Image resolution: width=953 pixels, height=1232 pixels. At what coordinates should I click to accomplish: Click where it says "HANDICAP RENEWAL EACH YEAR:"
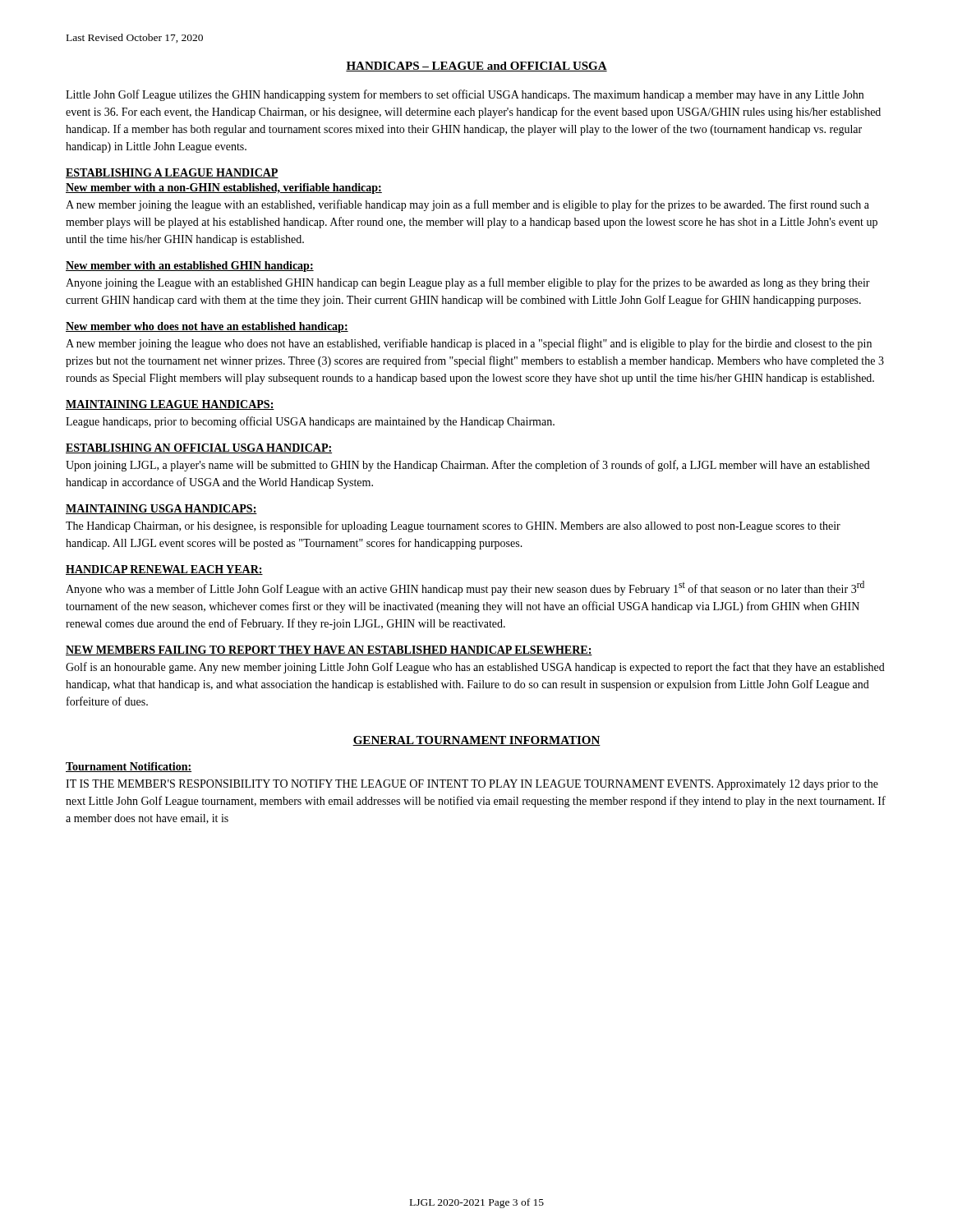coord(164,570)
